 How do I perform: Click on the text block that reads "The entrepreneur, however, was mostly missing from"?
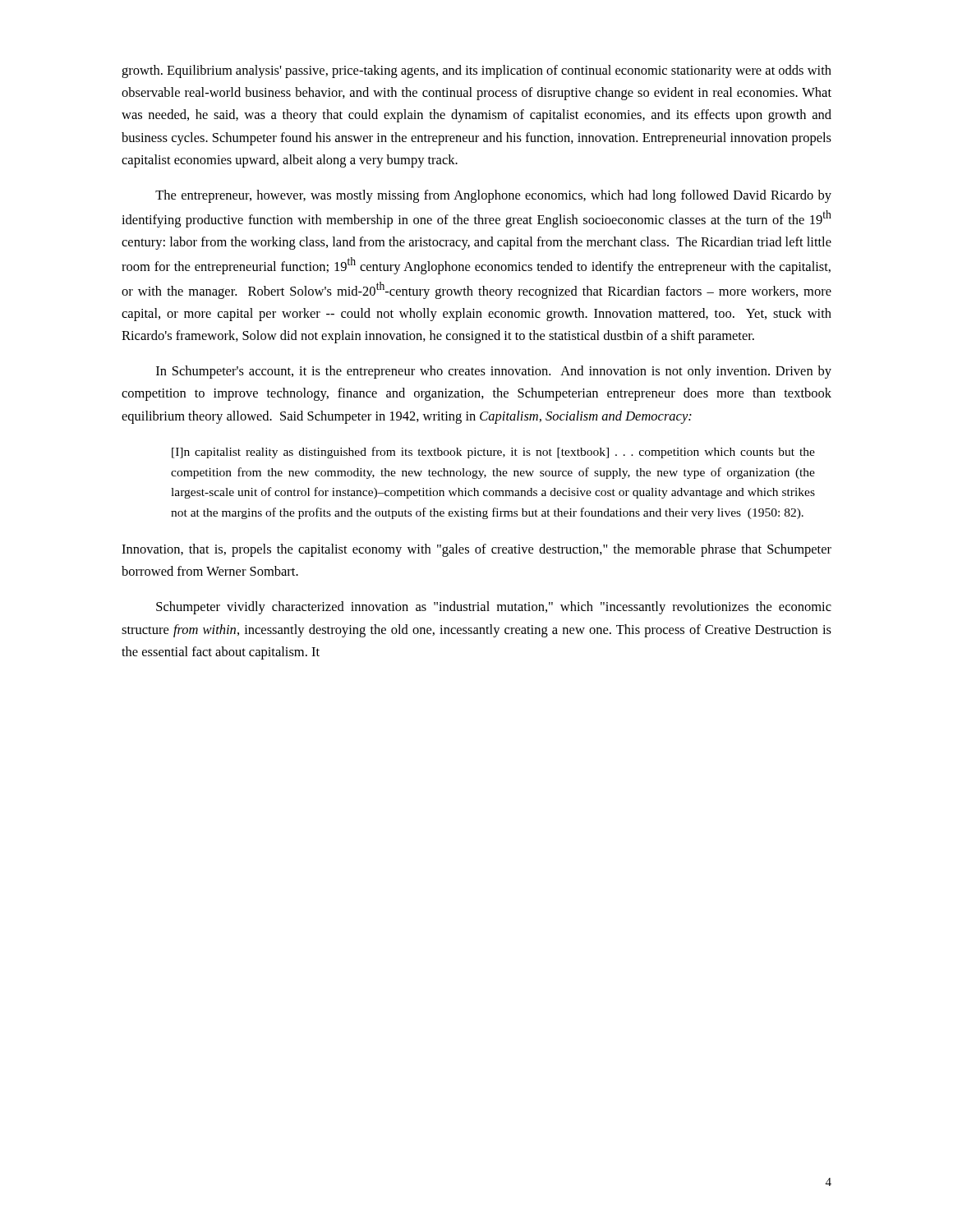pyautogui.click(x=476, y=265)
